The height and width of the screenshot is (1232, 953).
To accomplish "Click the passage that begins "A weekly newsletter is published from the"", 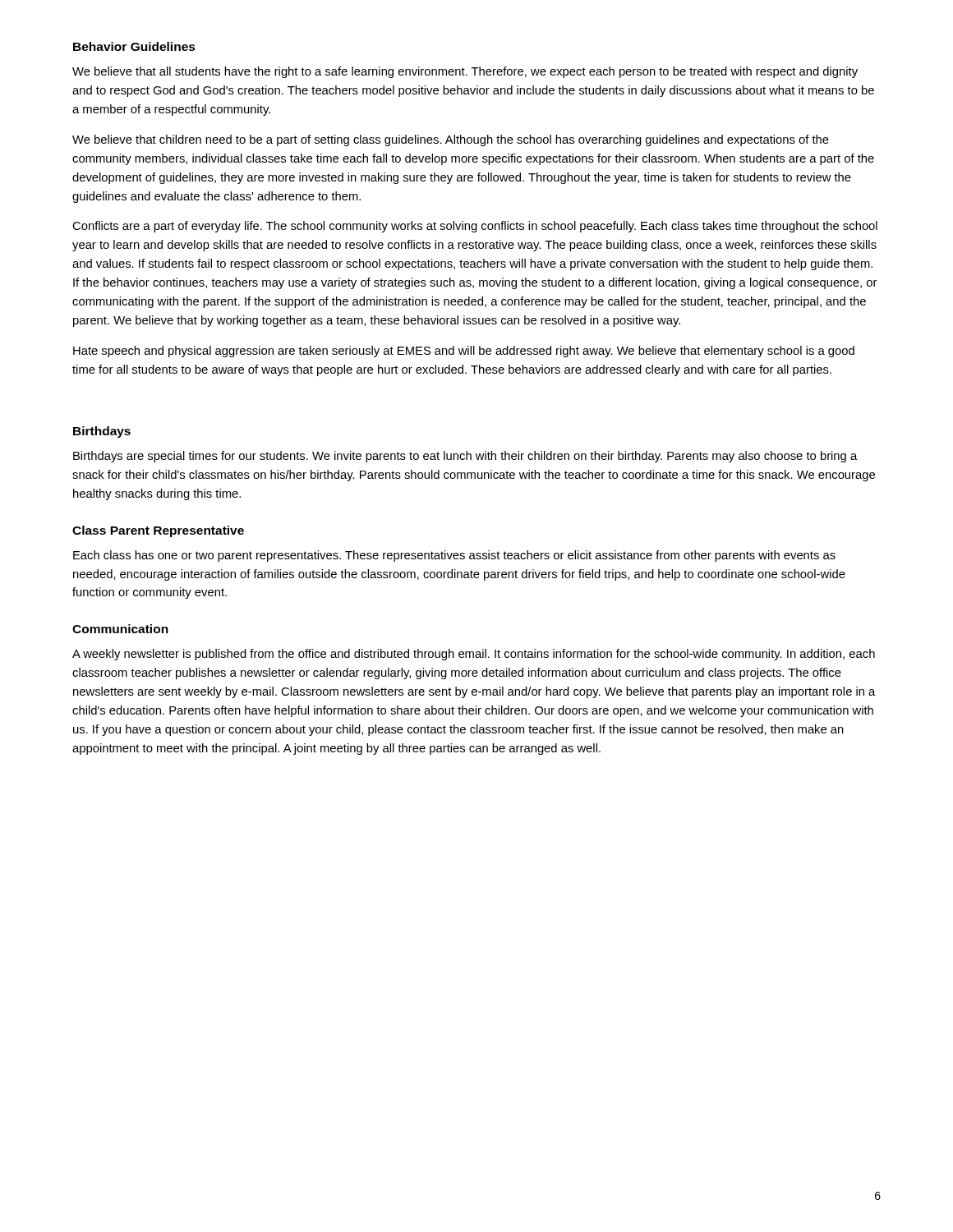I will (474, 701).
